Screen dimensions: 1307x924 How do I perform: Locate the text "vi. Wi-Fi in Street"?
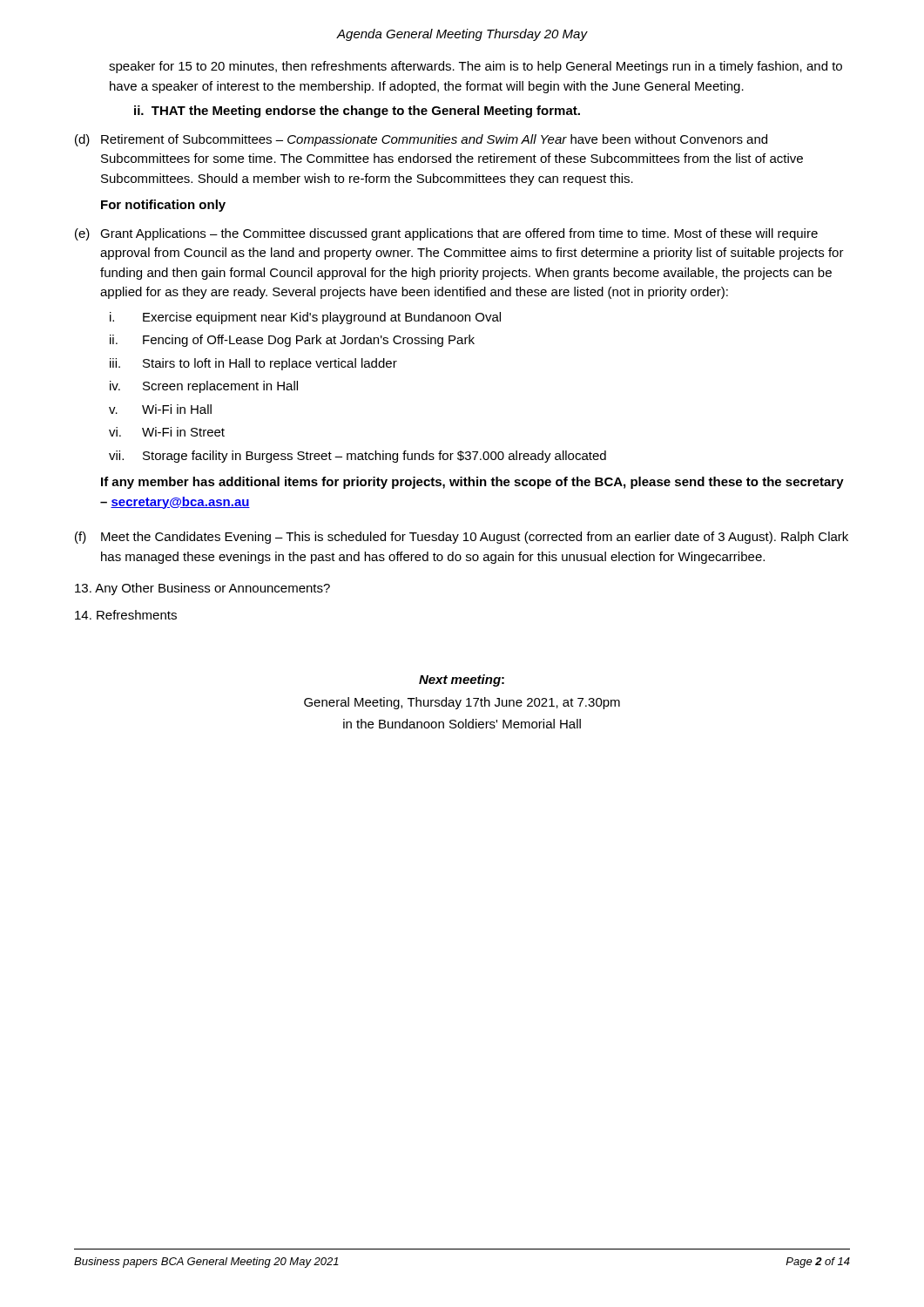pos(167,432)
